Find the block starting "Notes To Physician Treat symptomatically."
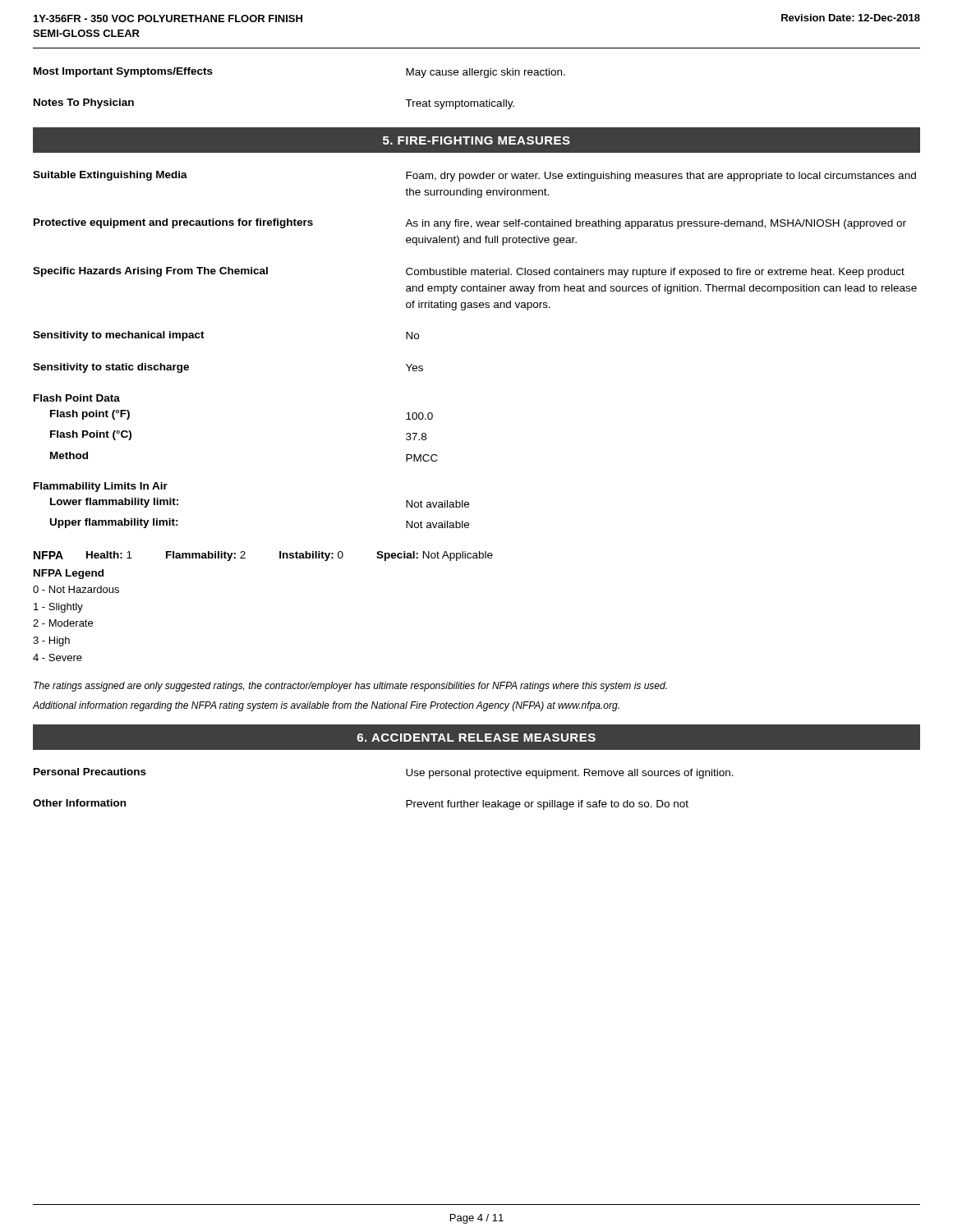This screenshot has width=953, height=1232. click(476, 104)
